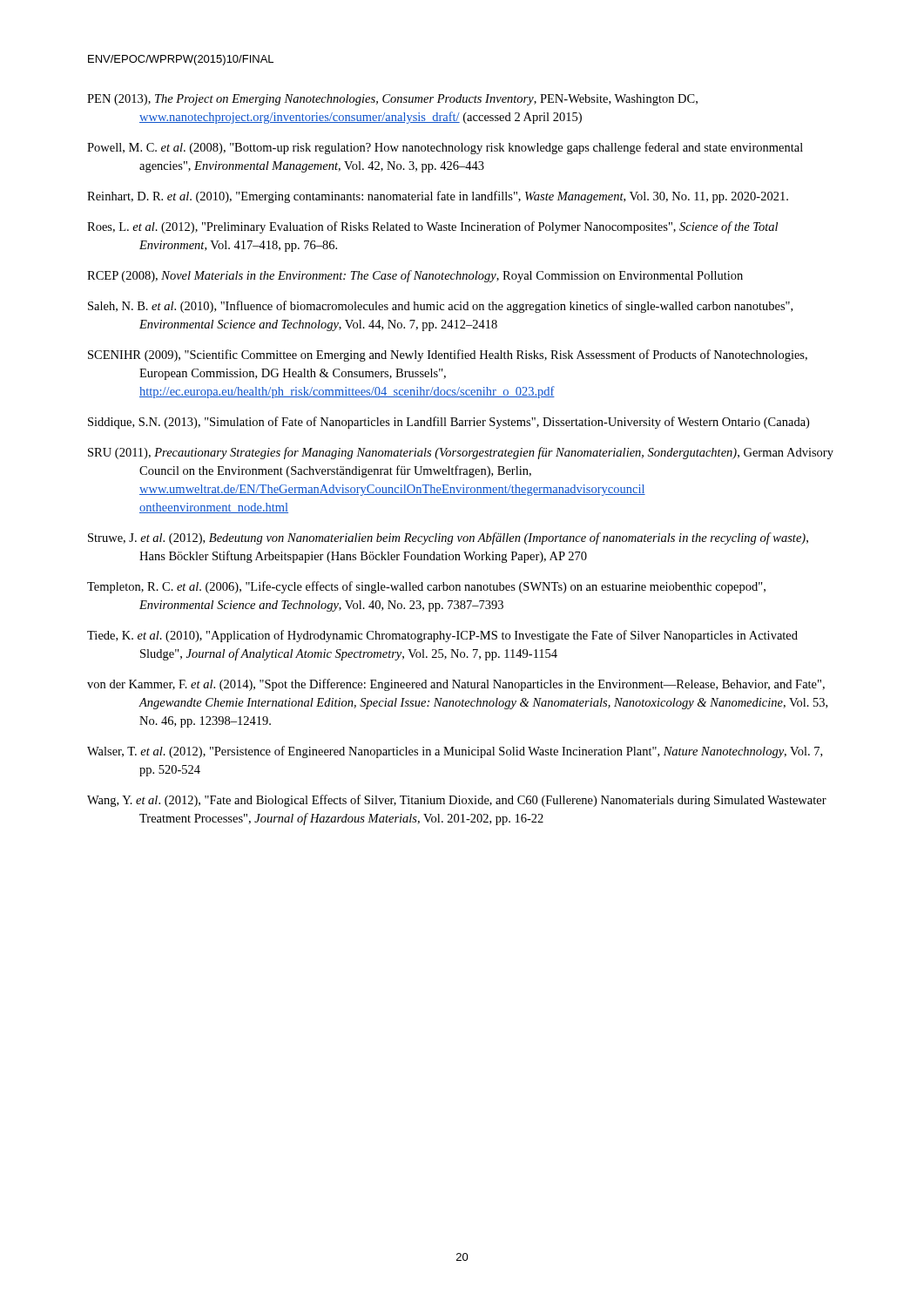Select the list item that says "SCENIHR (2009), "Scientific Committee on Emerging and"

click(x=447, y=373)
